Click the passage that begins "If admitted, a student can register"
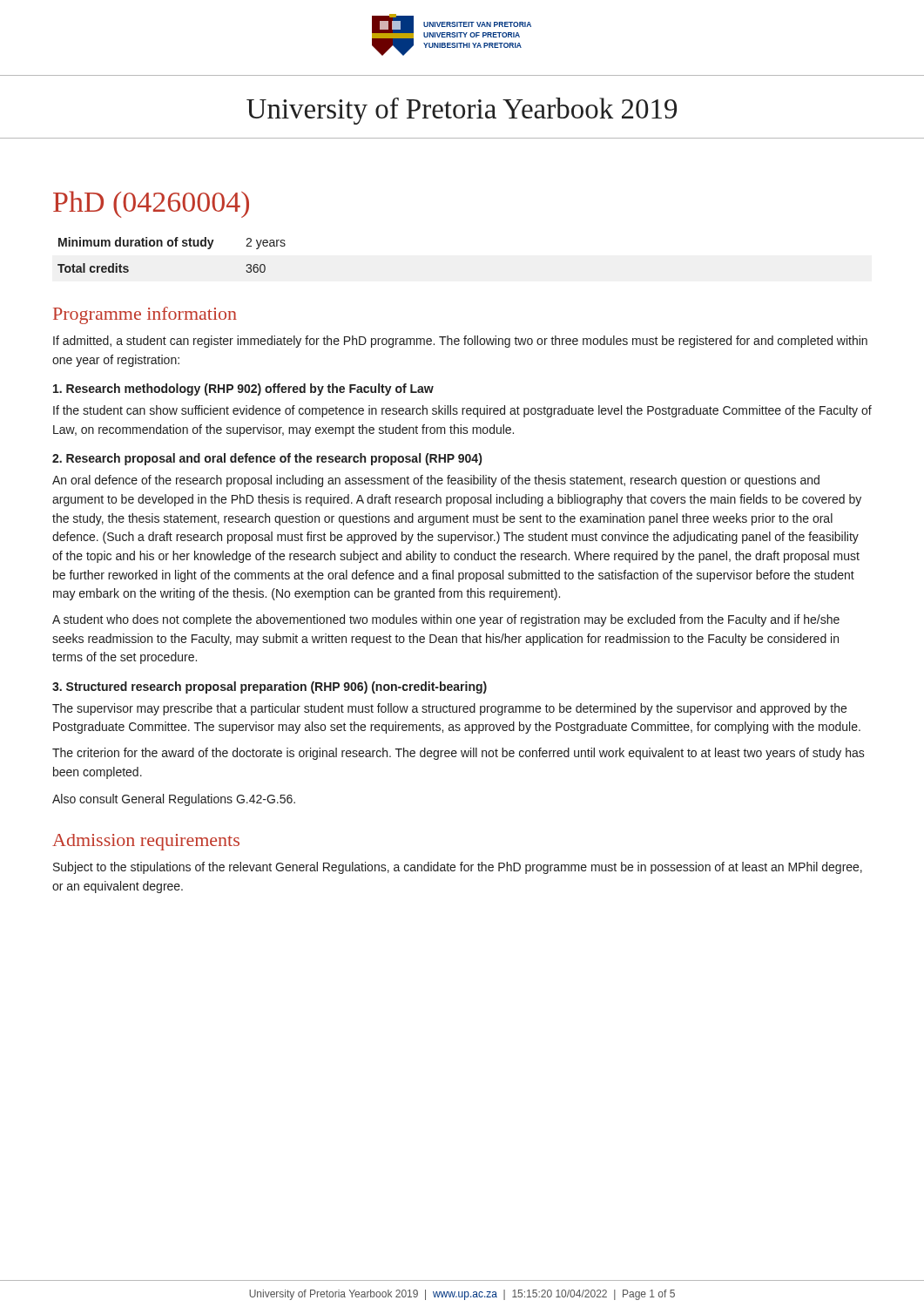 pyautogui.click(x=460, y=350)
